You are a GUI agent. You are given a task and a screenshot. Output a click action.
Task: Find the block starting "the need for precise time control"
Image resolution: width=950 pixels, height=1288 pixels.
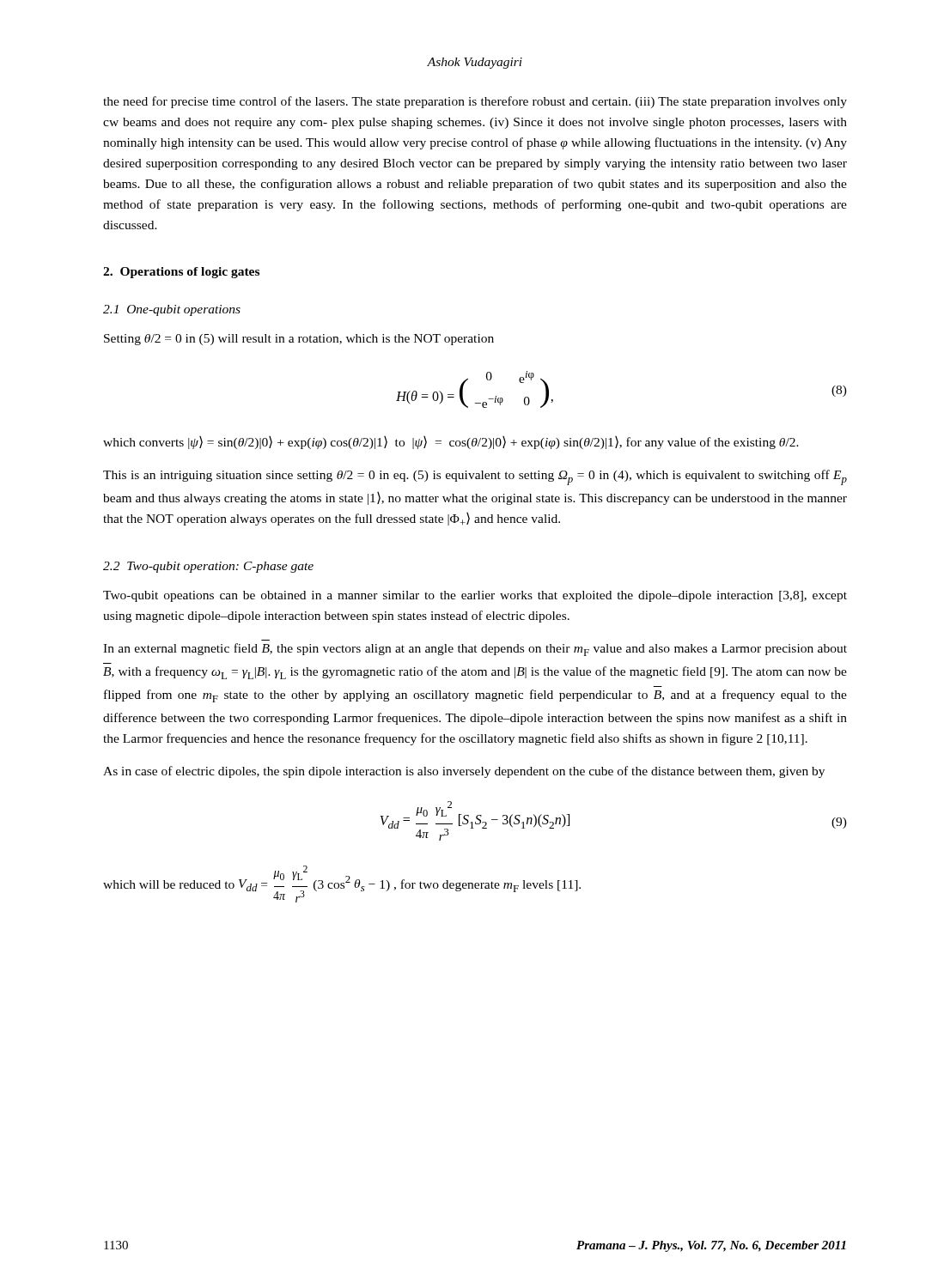click(x=475, y=163)
